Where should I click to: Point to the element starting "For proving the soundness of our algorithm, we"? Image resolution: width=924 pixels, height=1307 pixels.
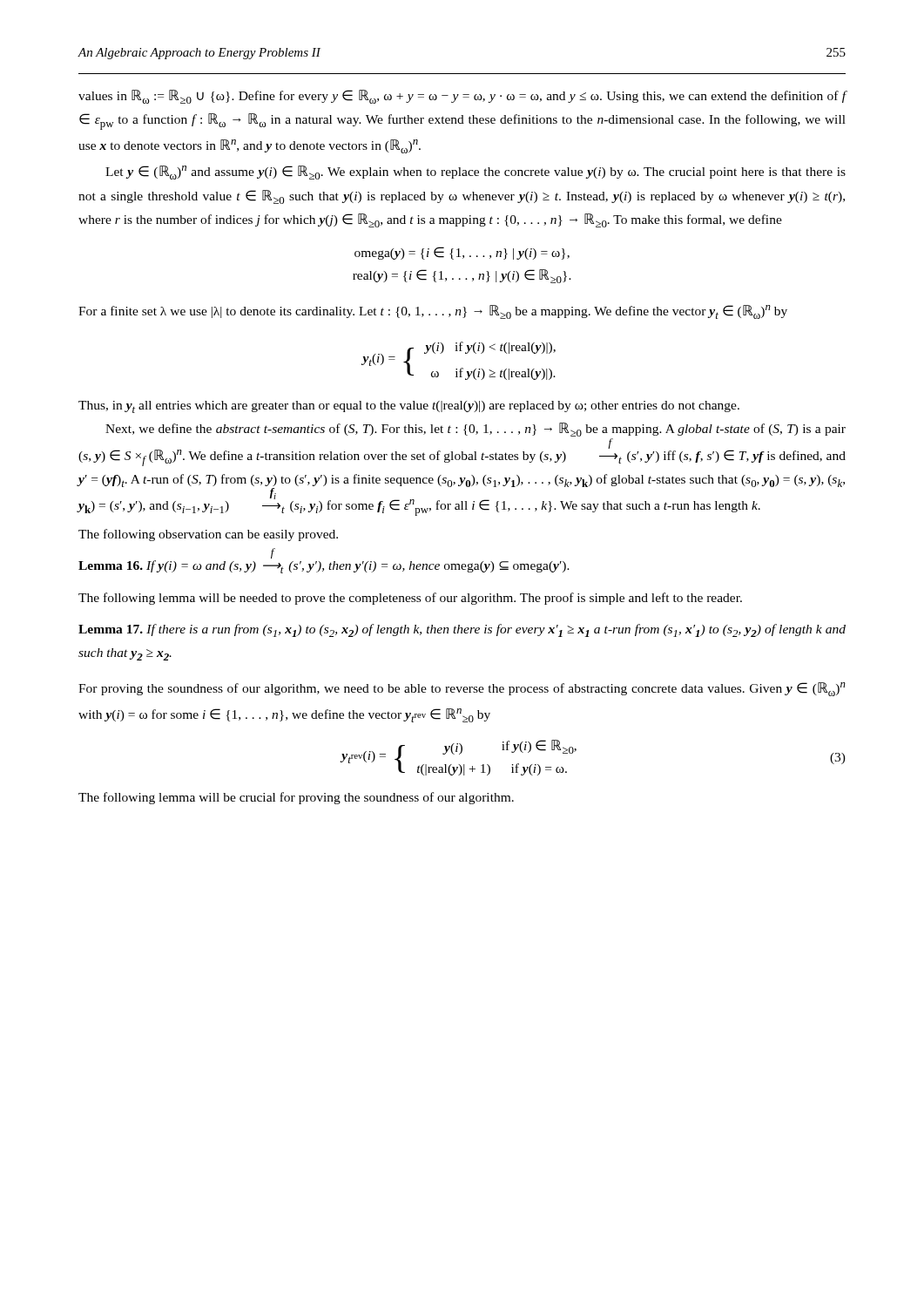coord(462,701)
